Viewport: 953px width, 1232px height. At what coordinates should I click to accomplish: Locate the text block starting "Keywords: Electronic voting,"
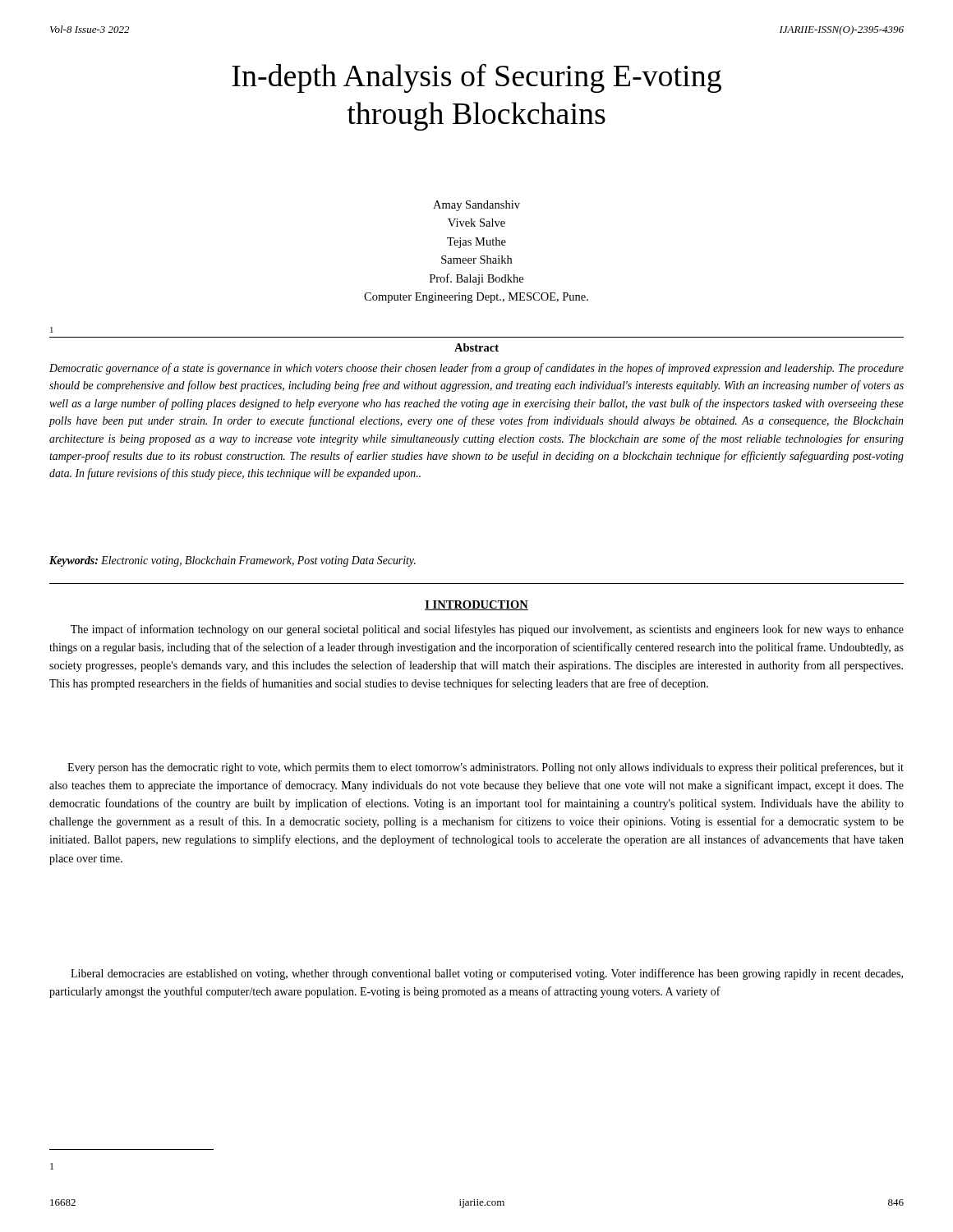pos(233,561)
